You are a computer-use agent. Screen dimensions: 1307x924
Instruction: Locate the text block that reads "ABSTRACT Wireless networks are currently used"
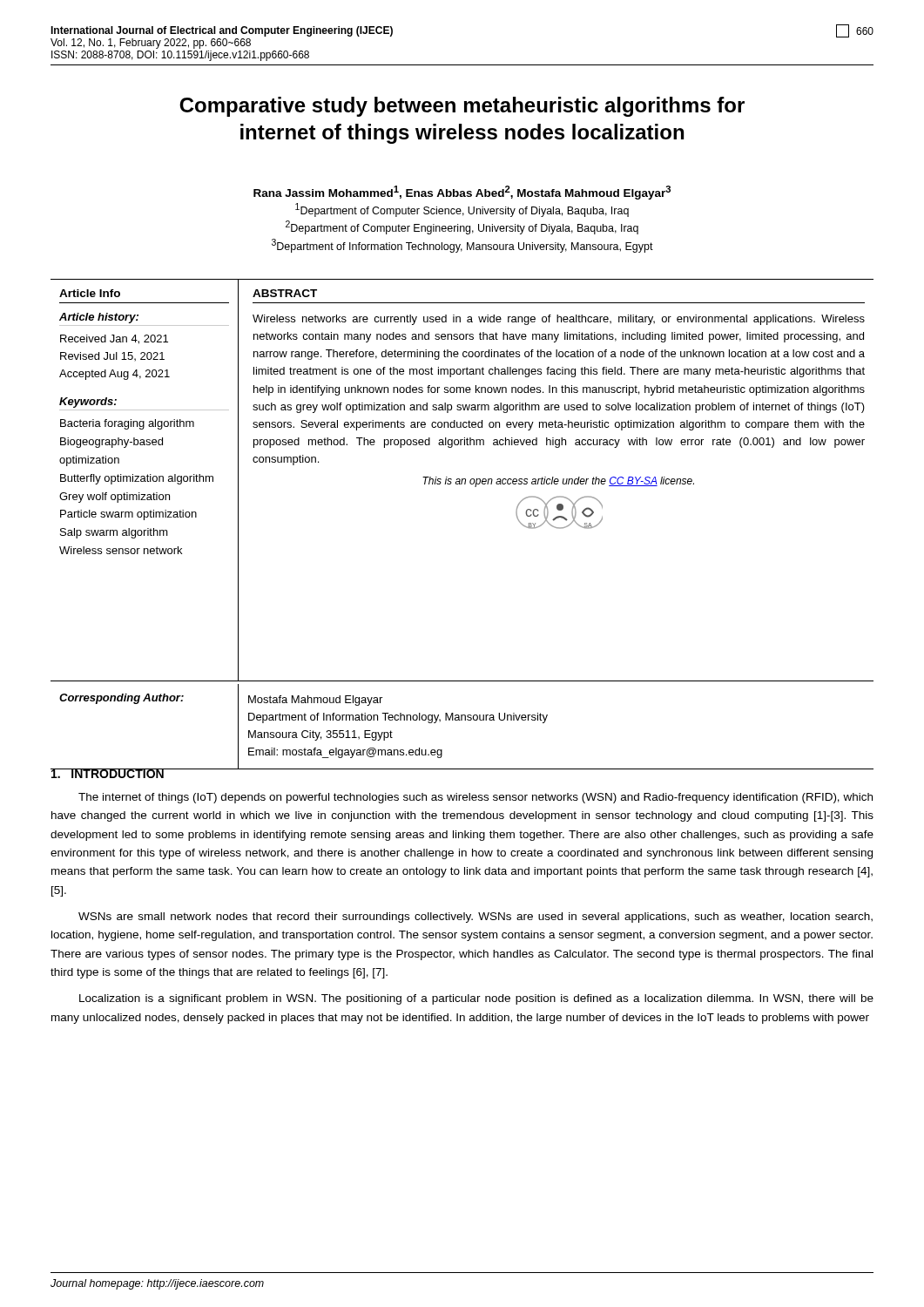pyautogui.click(x=559, y=409)
